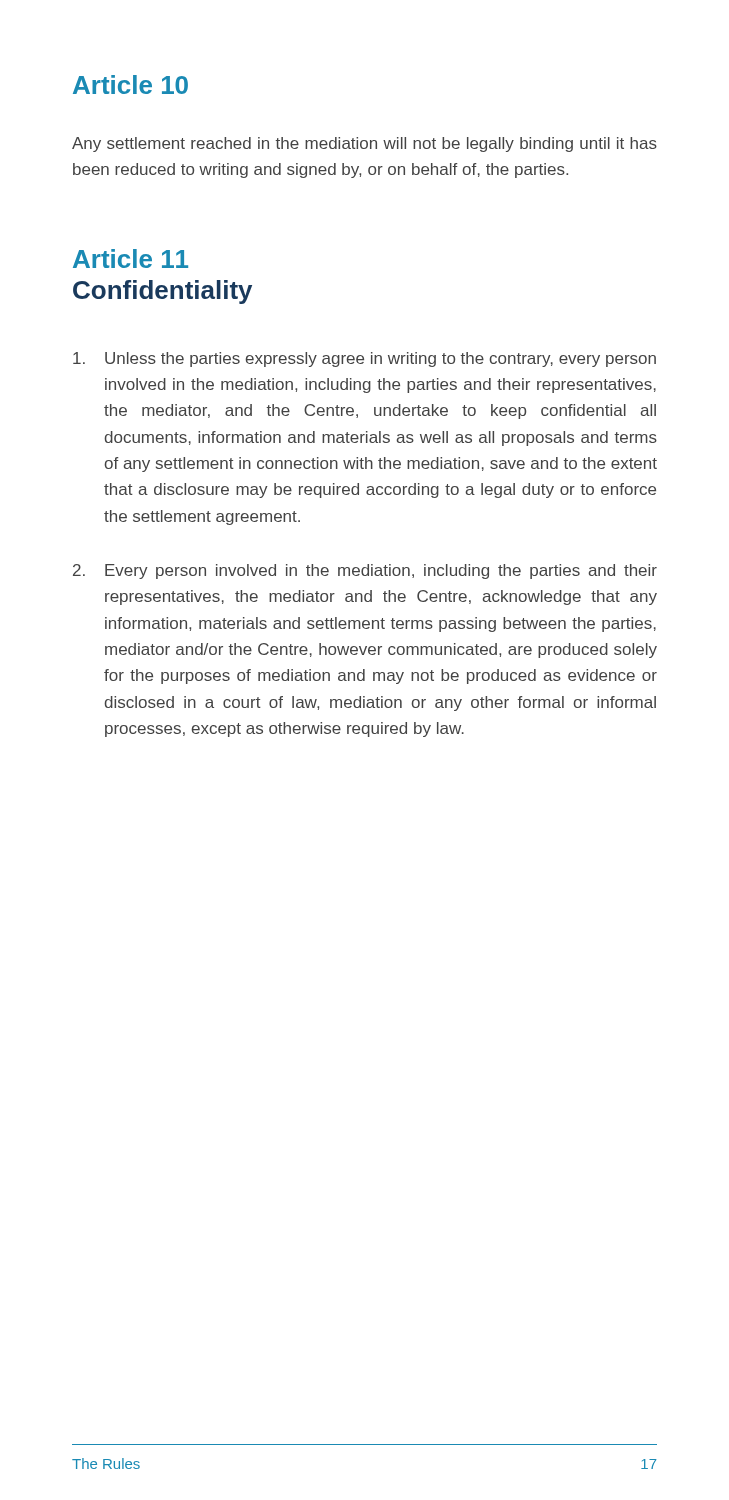
Task: Navigate to the passage starting "Unless the parties expressly agree in"
Action: [364, 438]
